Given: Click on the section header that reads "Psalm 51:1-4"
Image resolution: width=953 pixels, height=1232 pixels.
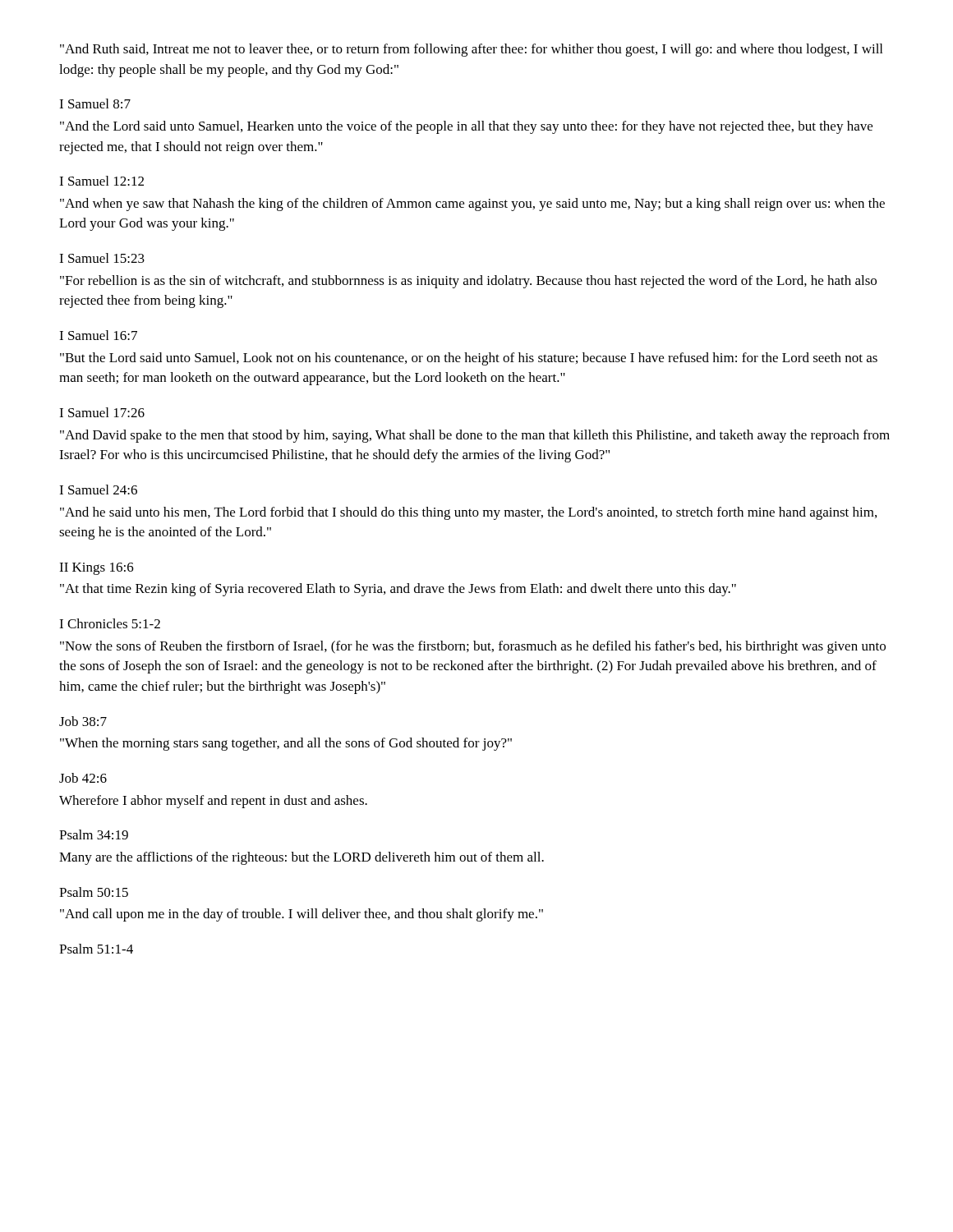Looking at the screenshot, I should coord(96,949).
